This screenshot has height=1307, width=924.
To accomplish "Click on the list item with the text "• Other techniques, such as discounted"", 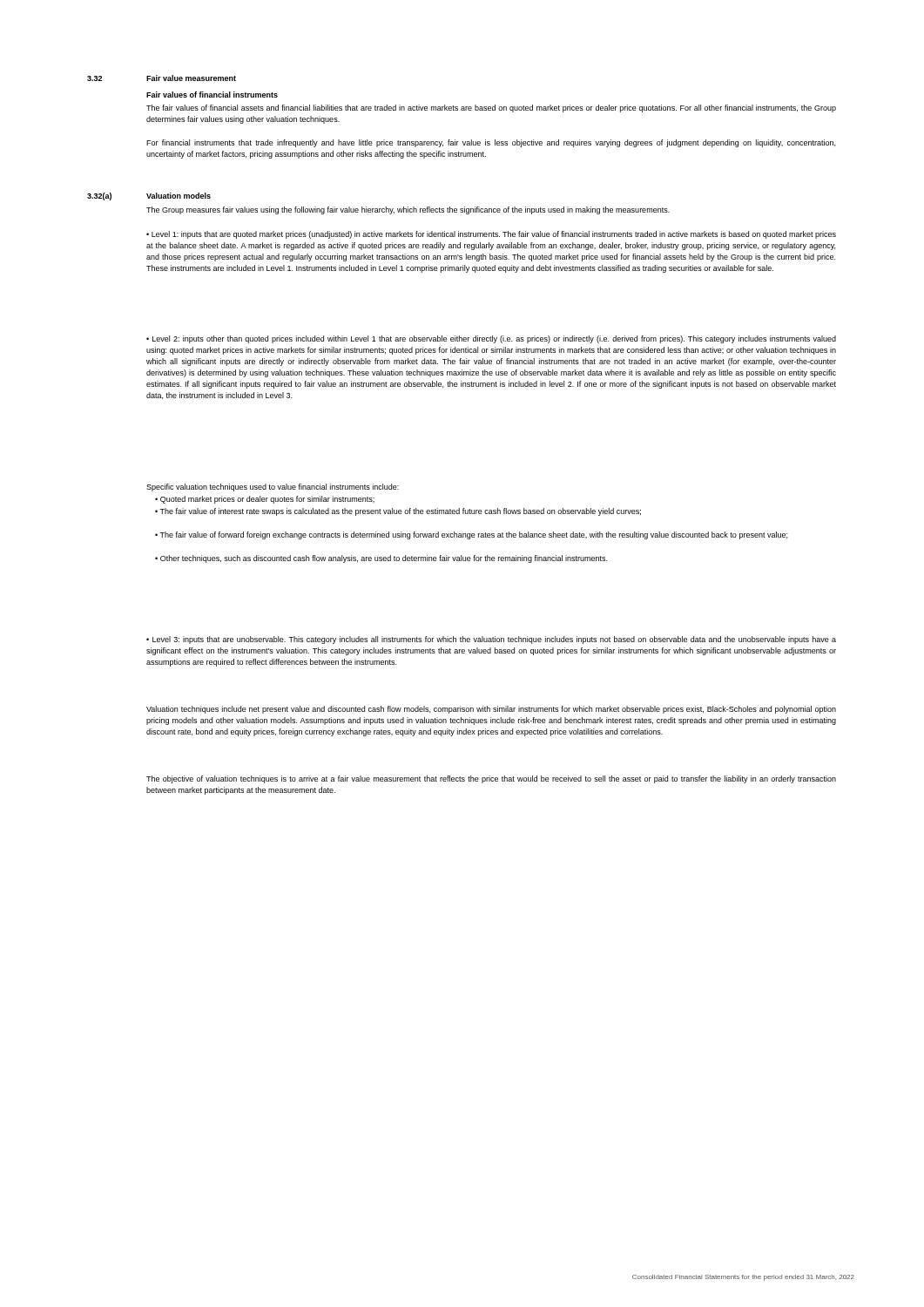I will click(496, 559).
